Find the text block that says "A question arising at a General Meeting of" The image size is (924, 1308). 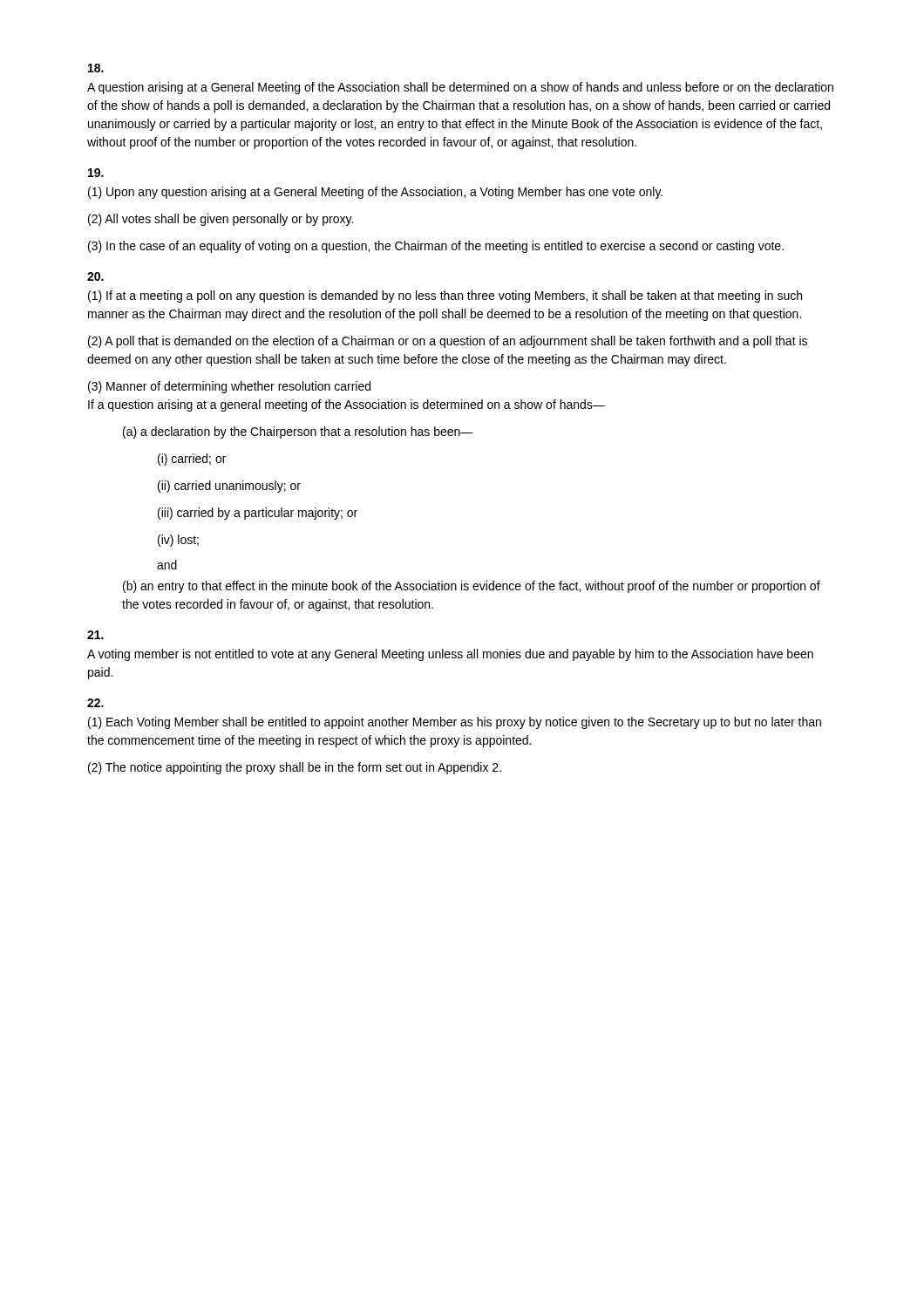461,115
